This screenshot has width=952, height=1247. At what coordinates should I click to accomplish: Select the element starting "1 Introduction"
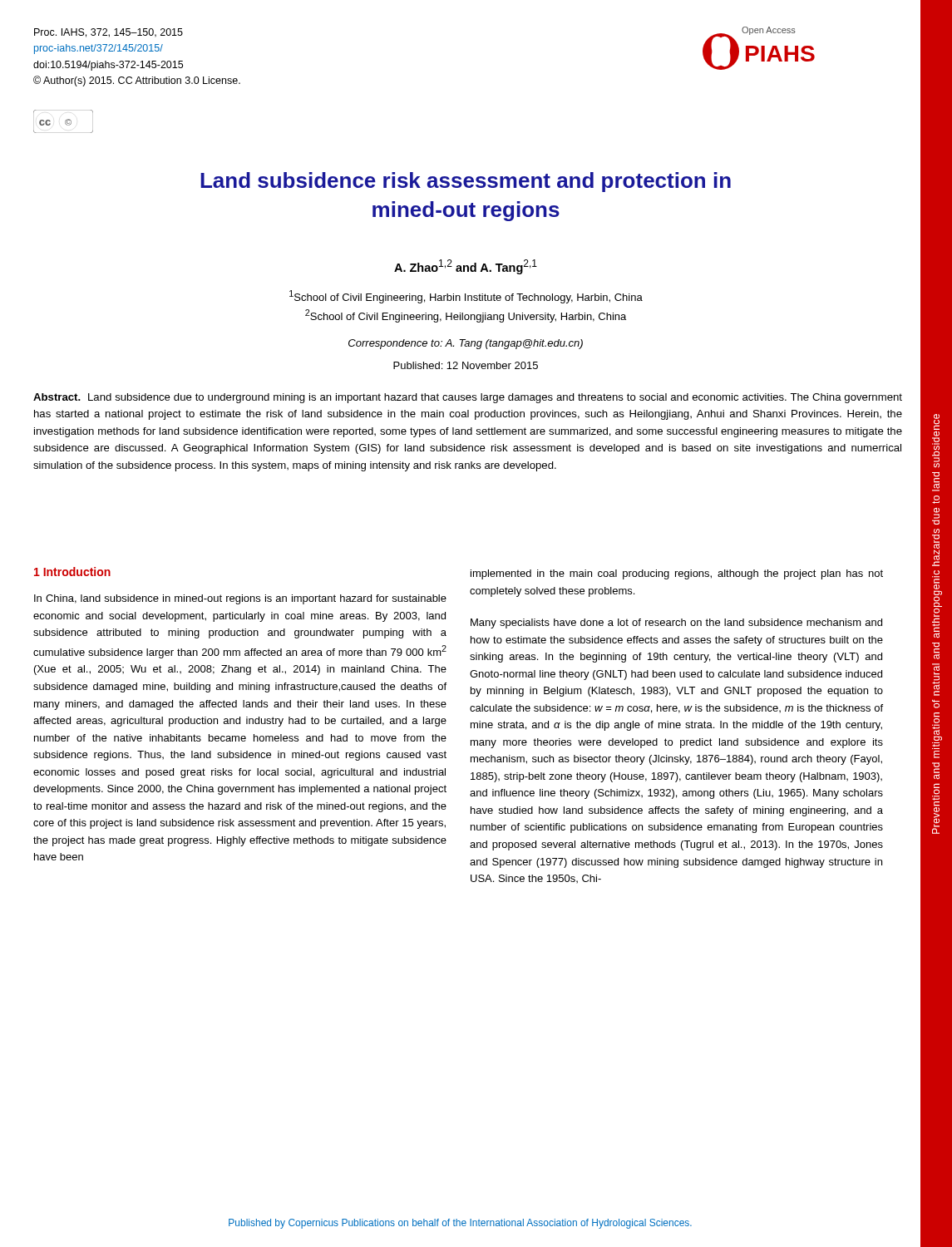(x=72, y=572)
